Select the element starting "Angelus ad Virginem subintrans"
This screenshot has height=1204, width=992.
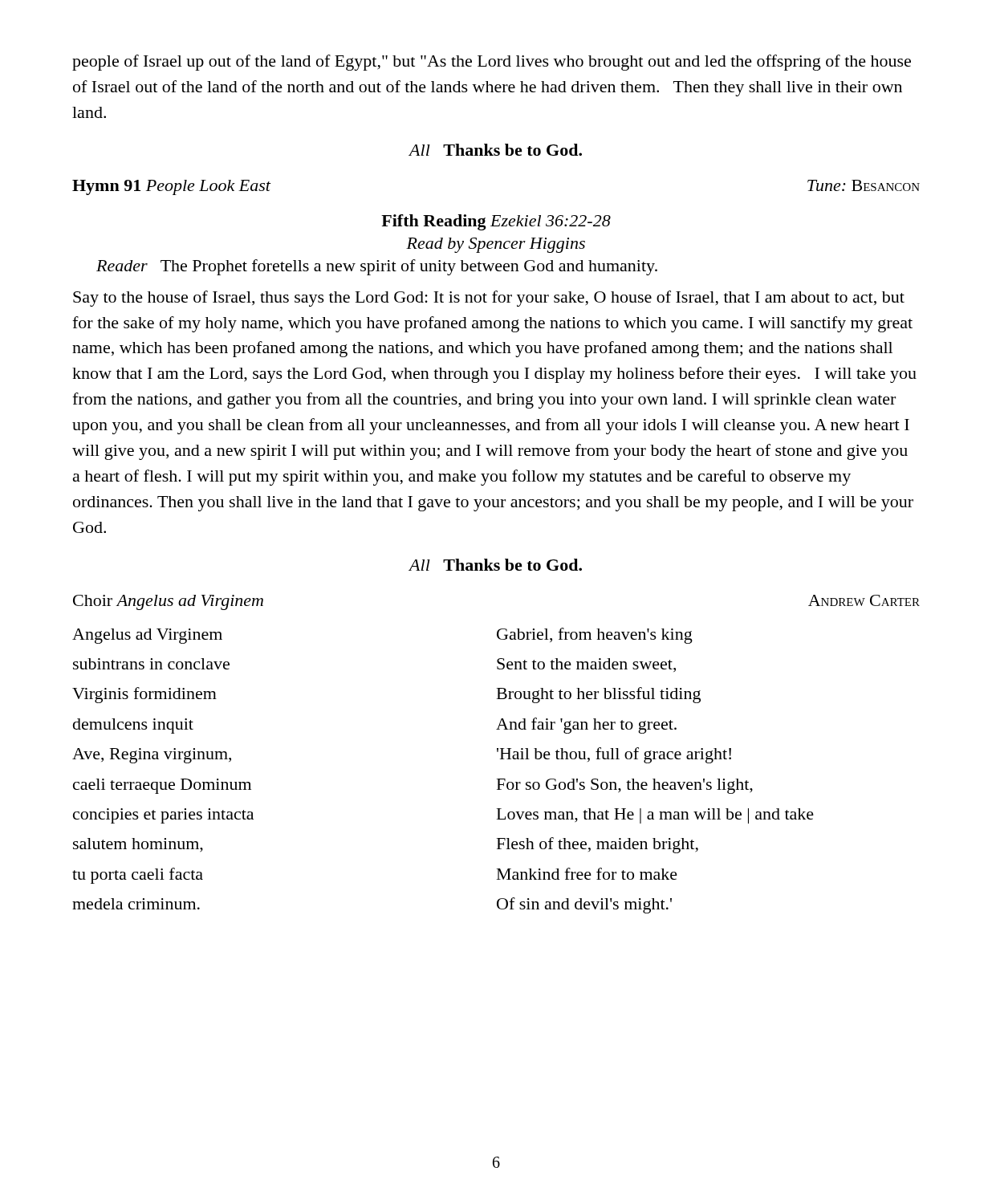[163, 768]
